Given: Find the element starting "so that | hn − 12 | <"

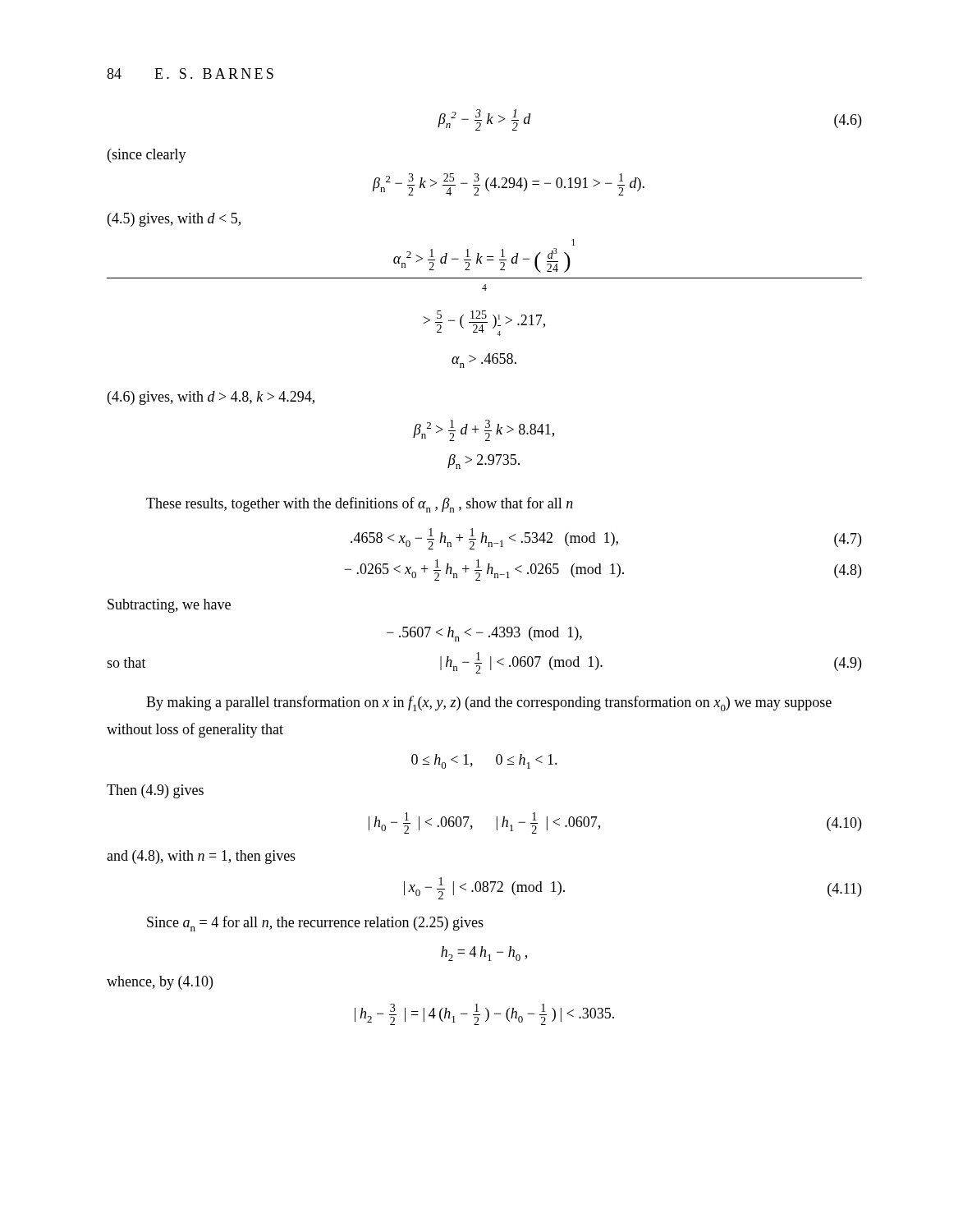Looking at the screenshot, I should coord(484,663).
